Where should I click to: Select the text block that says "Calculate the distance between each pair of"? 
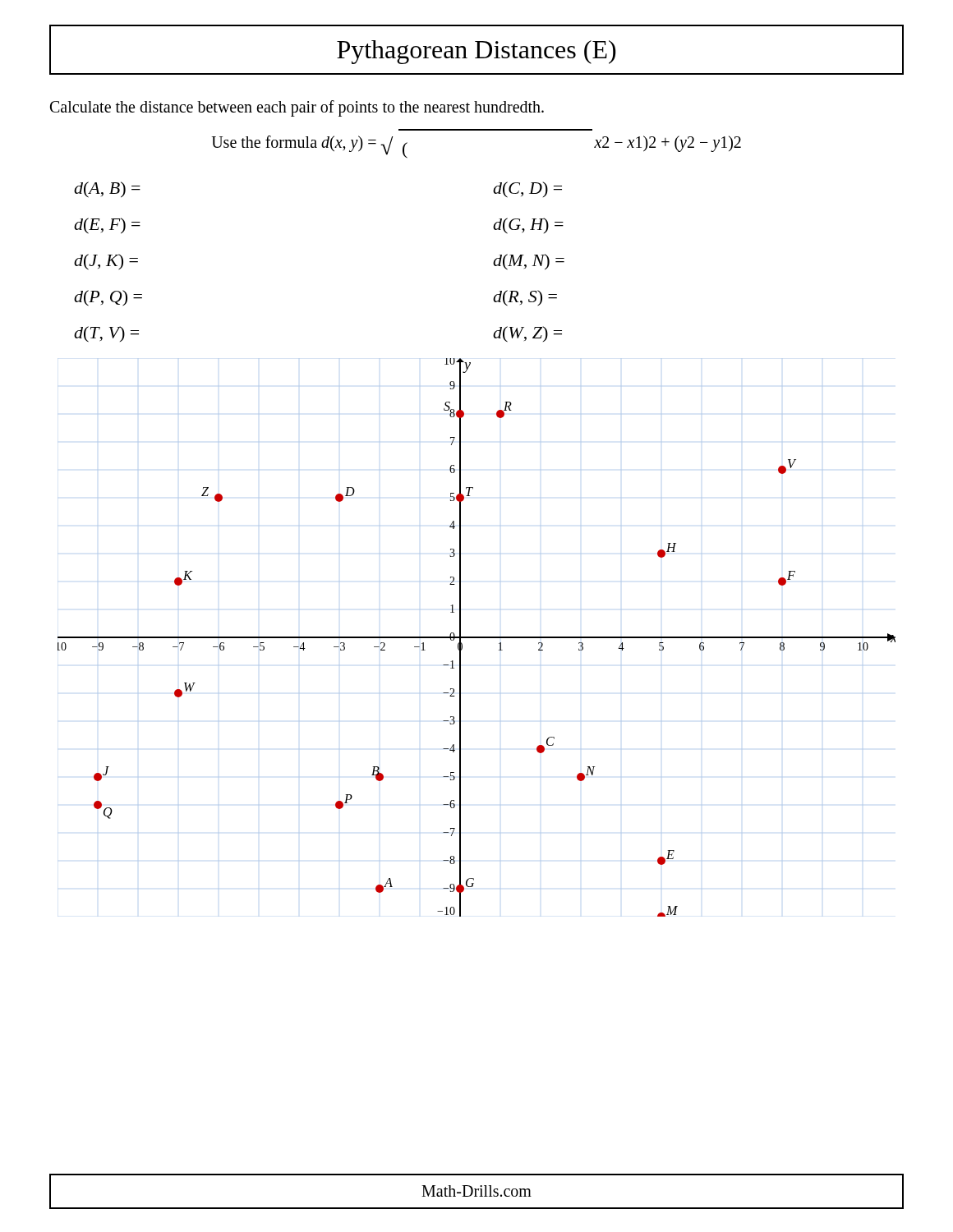297,107
